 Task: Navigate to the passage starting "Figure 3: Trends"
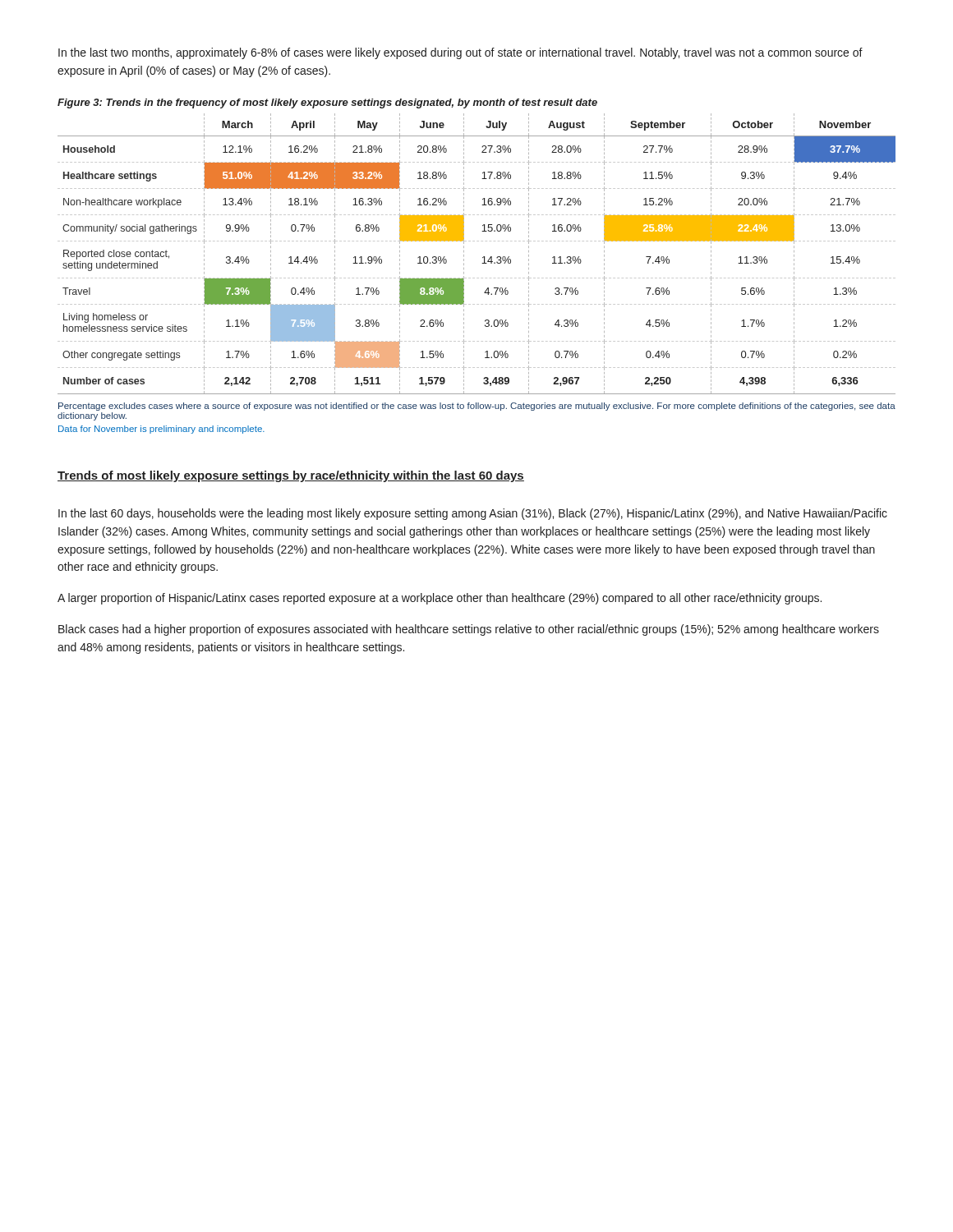(x=476, y=103)
